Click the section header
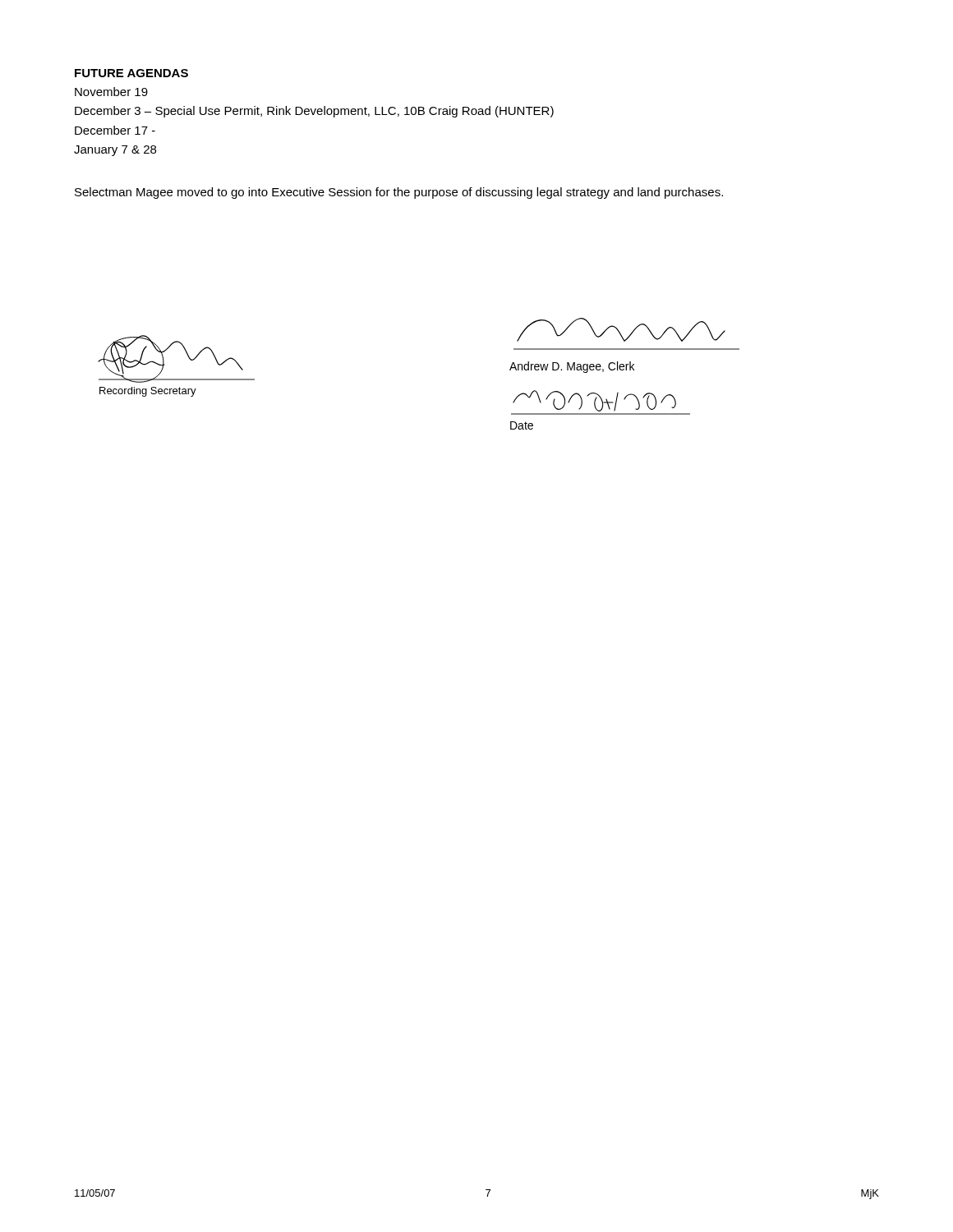The image size is (953, 1232). (x=131, y=73)
